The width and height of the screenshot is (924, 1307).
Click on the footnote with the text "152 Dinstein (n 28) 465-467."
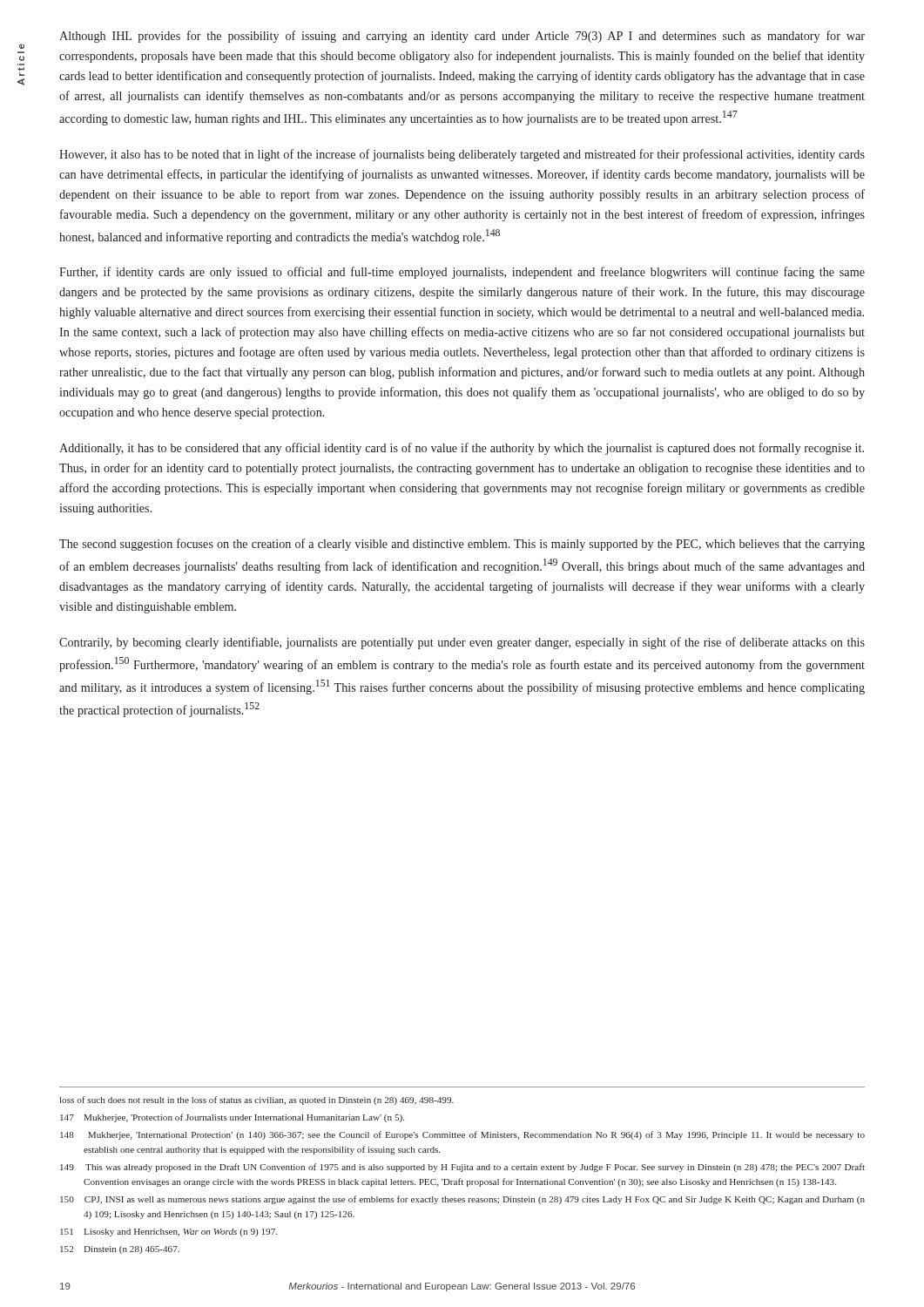pos(120,1249)
